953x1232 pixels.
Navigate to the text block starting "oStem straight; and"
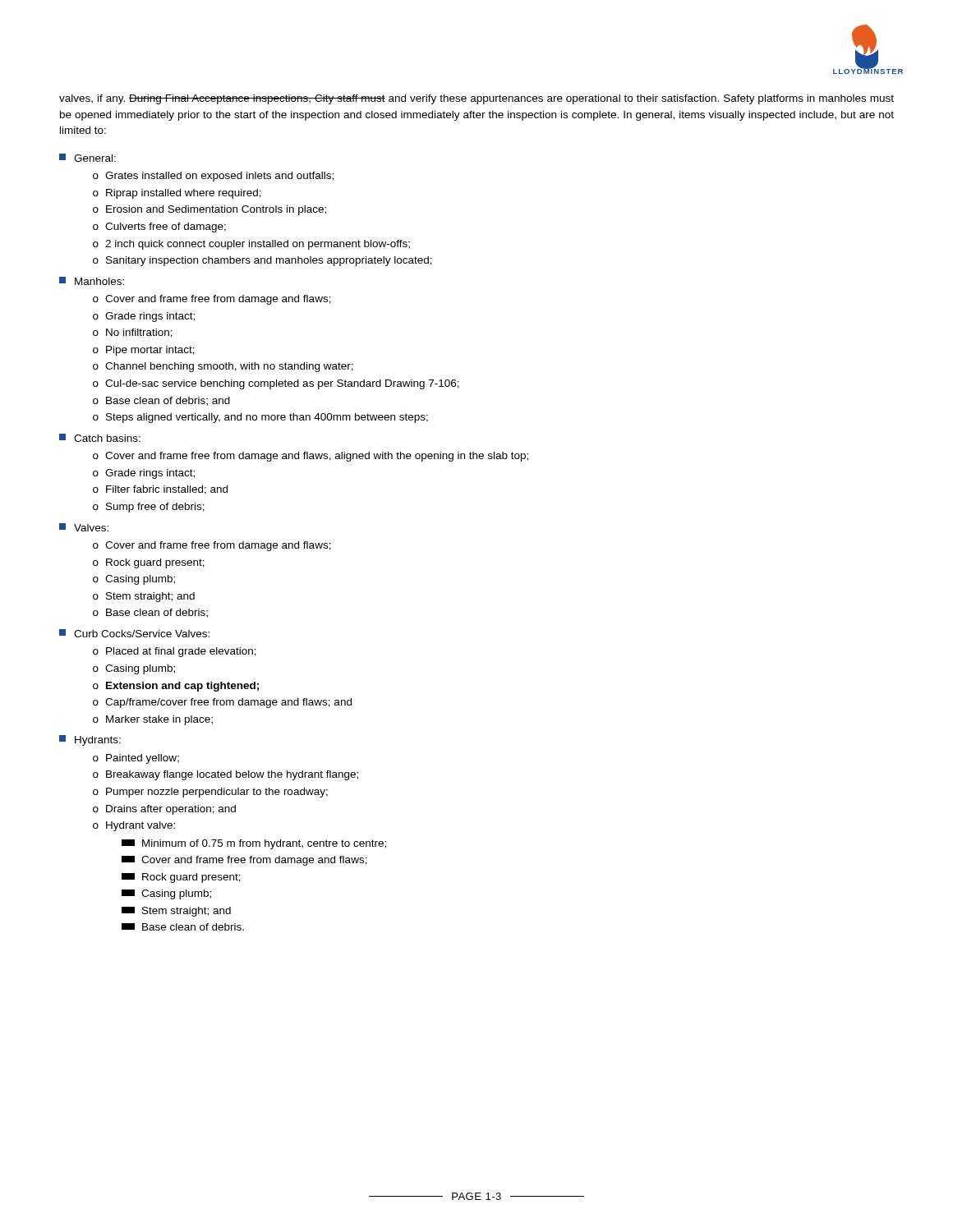pos(144,597)
